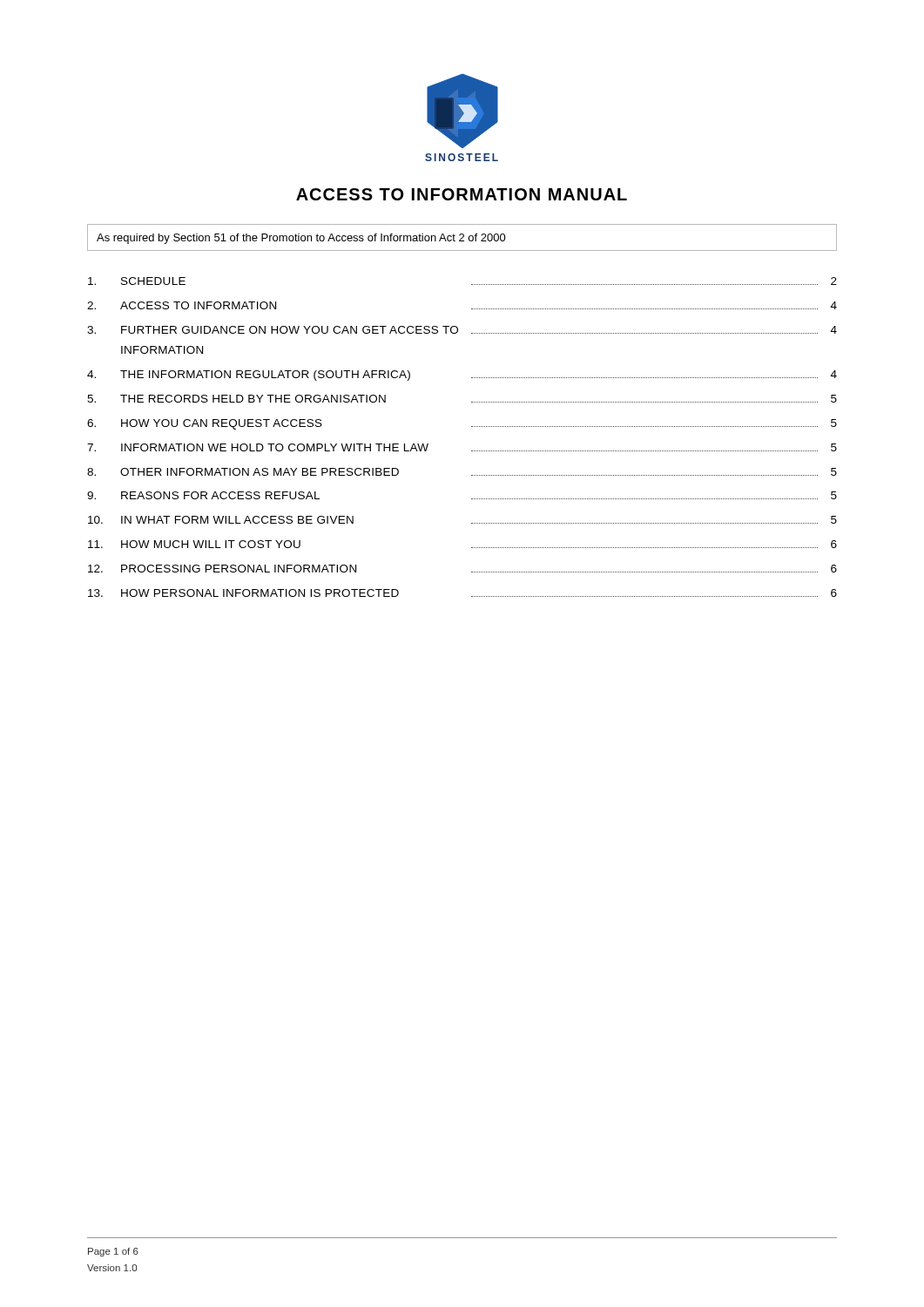Navigate to the block starting "10. IN WHAT FORM WILL ACCESS BE GIVEN"
This screenshot has width=924, height=1307.
point(462,521)
